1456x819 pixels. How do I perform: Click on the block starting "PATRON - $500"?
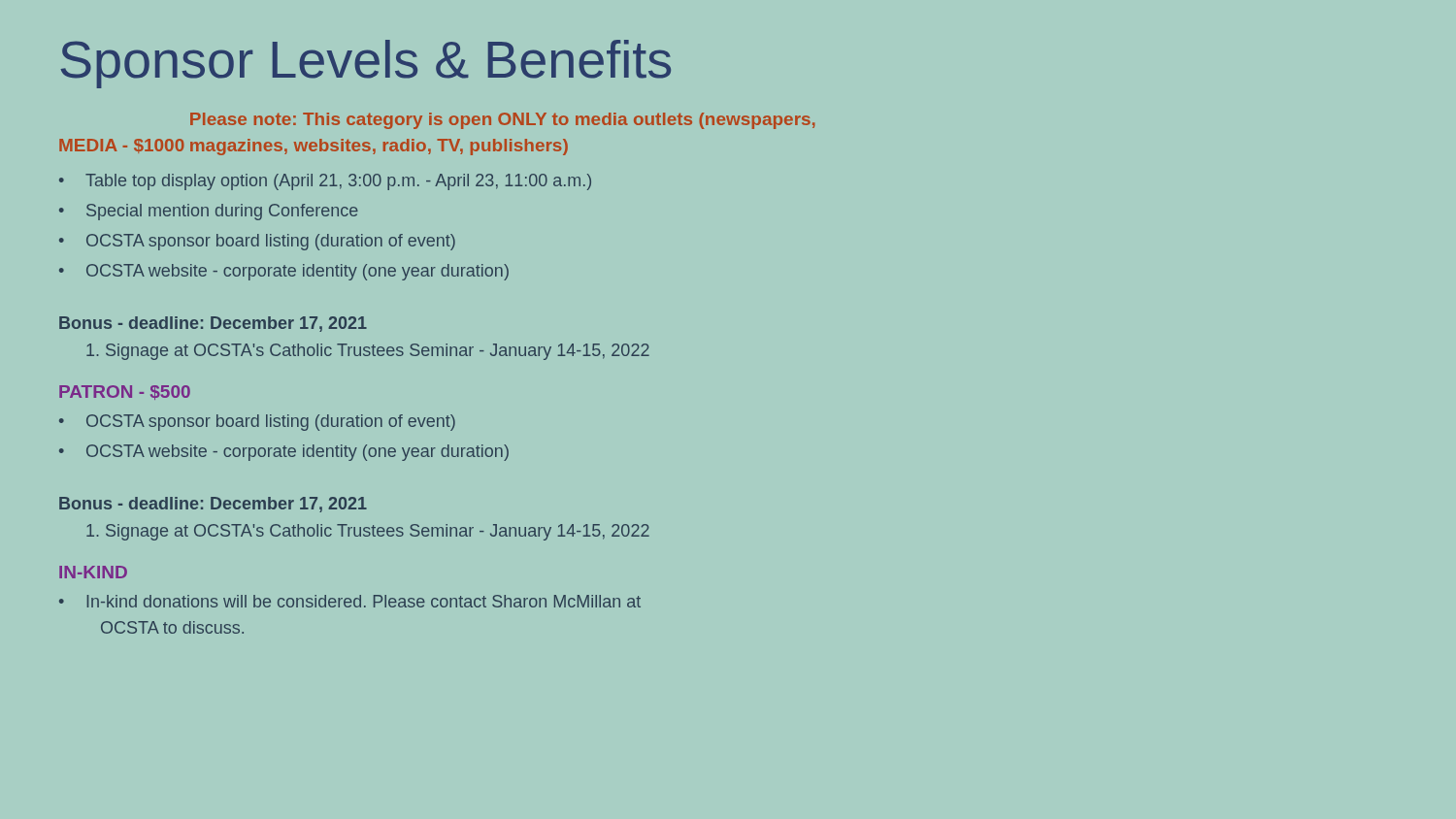point(124,392)
